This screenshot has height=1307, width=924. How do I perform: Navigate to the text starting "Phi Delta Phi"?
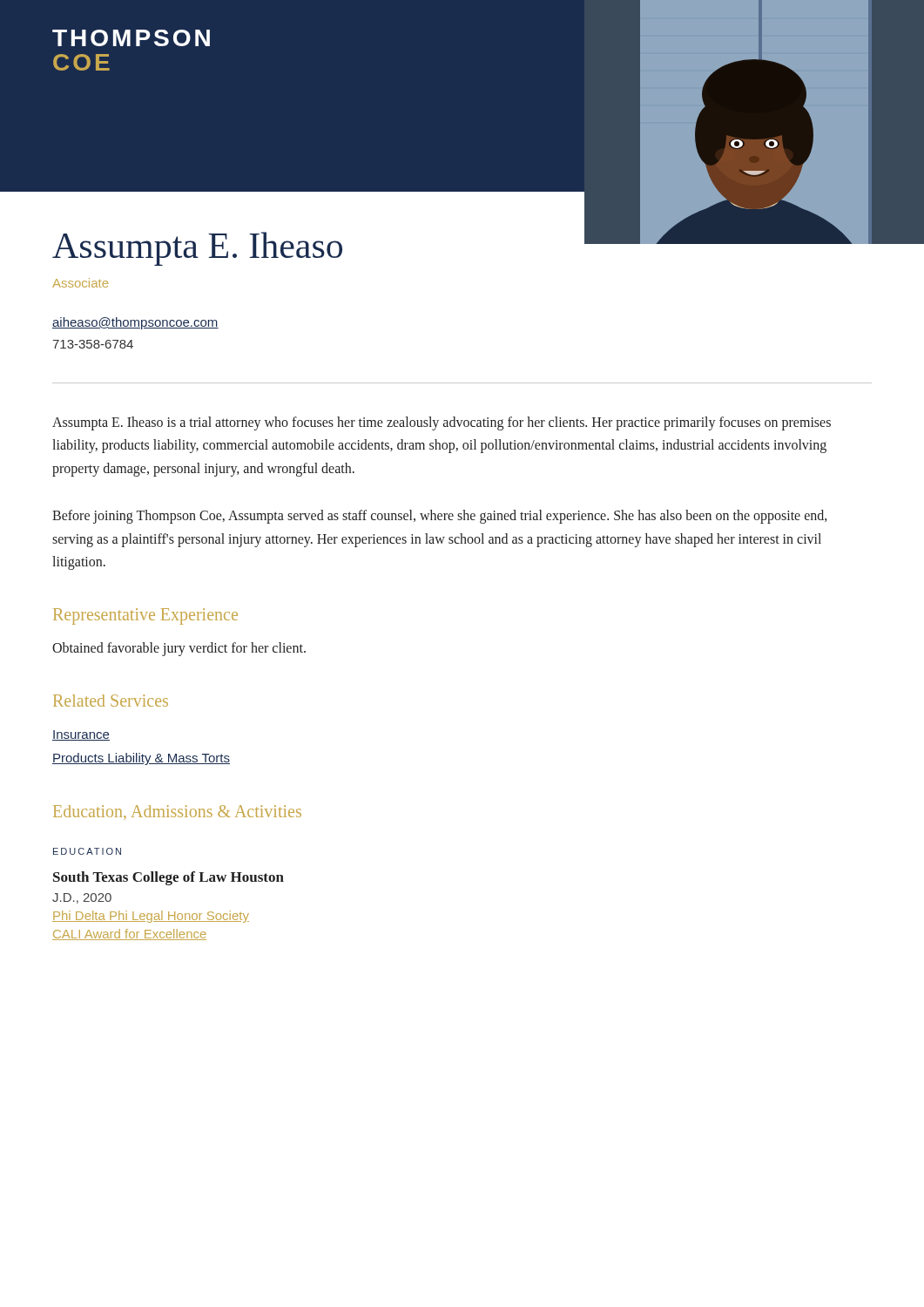click(151, 916)
